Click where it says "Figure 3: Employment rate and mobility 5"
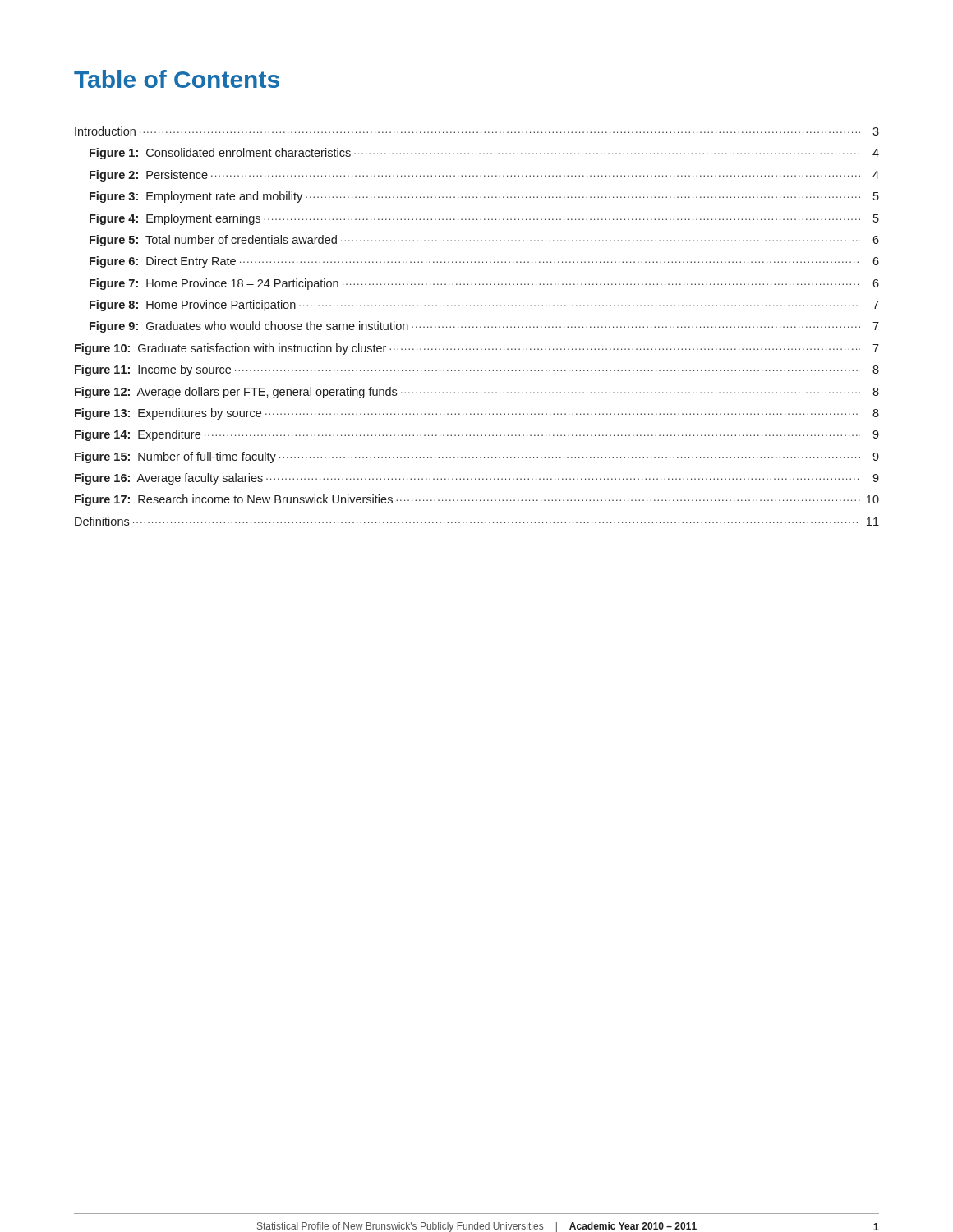This screenshot has width=953, height=1232. 476,197
